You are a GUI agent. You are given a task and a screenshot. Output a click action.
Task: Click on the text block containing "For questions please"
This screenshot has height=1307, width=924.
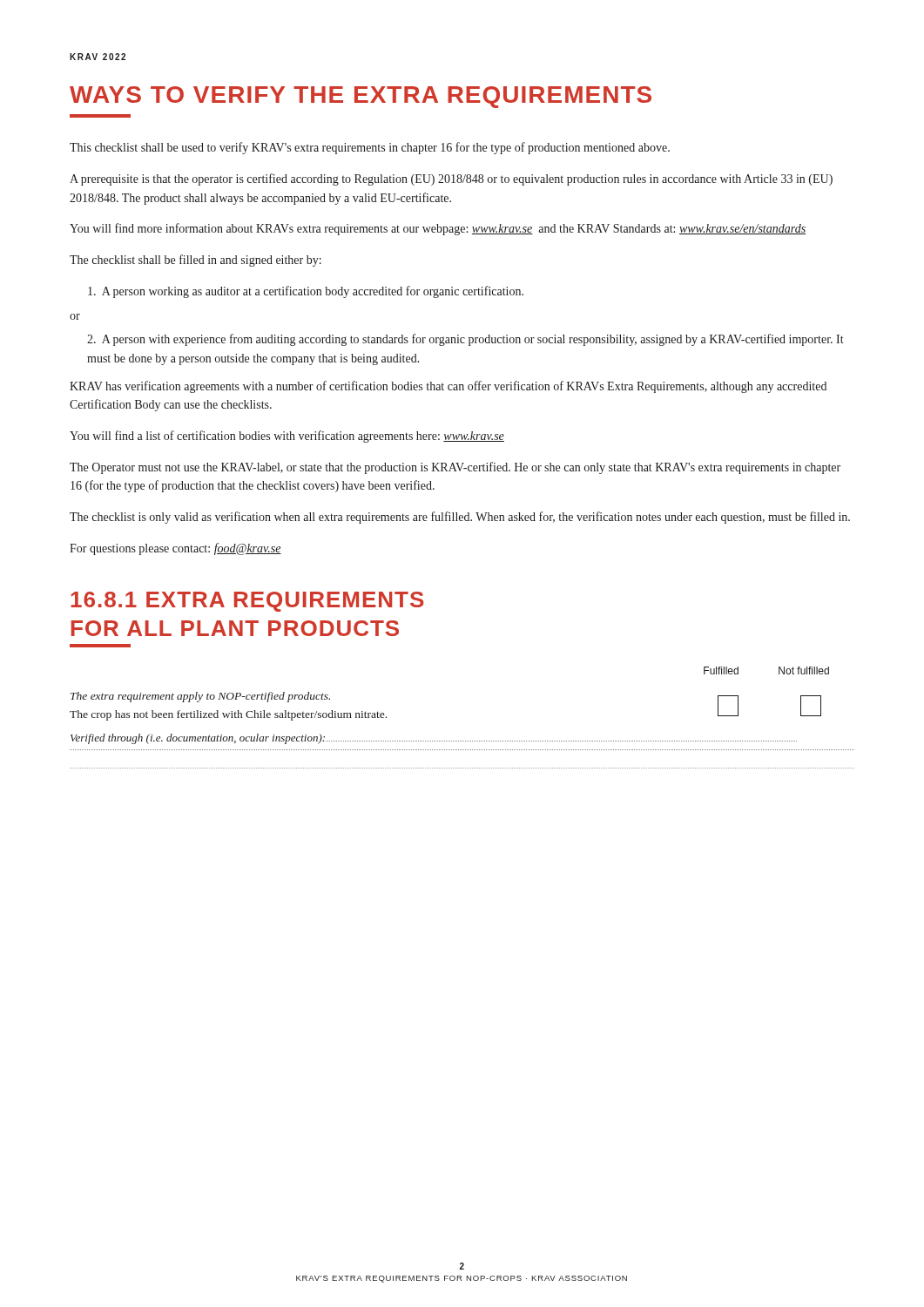tap(175, 548)
